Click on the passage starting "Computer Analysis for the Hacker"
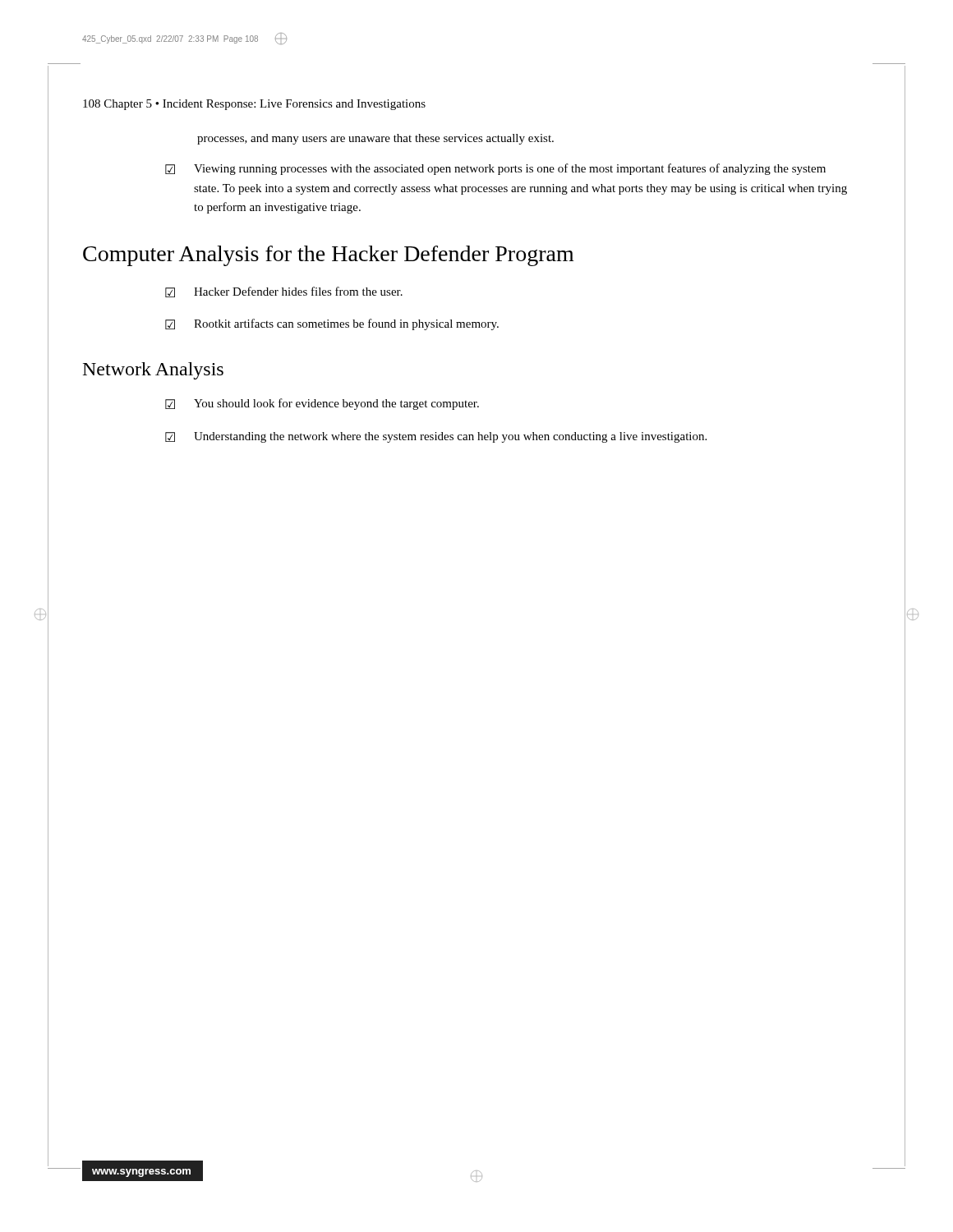This screenshot has width=953, height=1232. click(328, 253)
